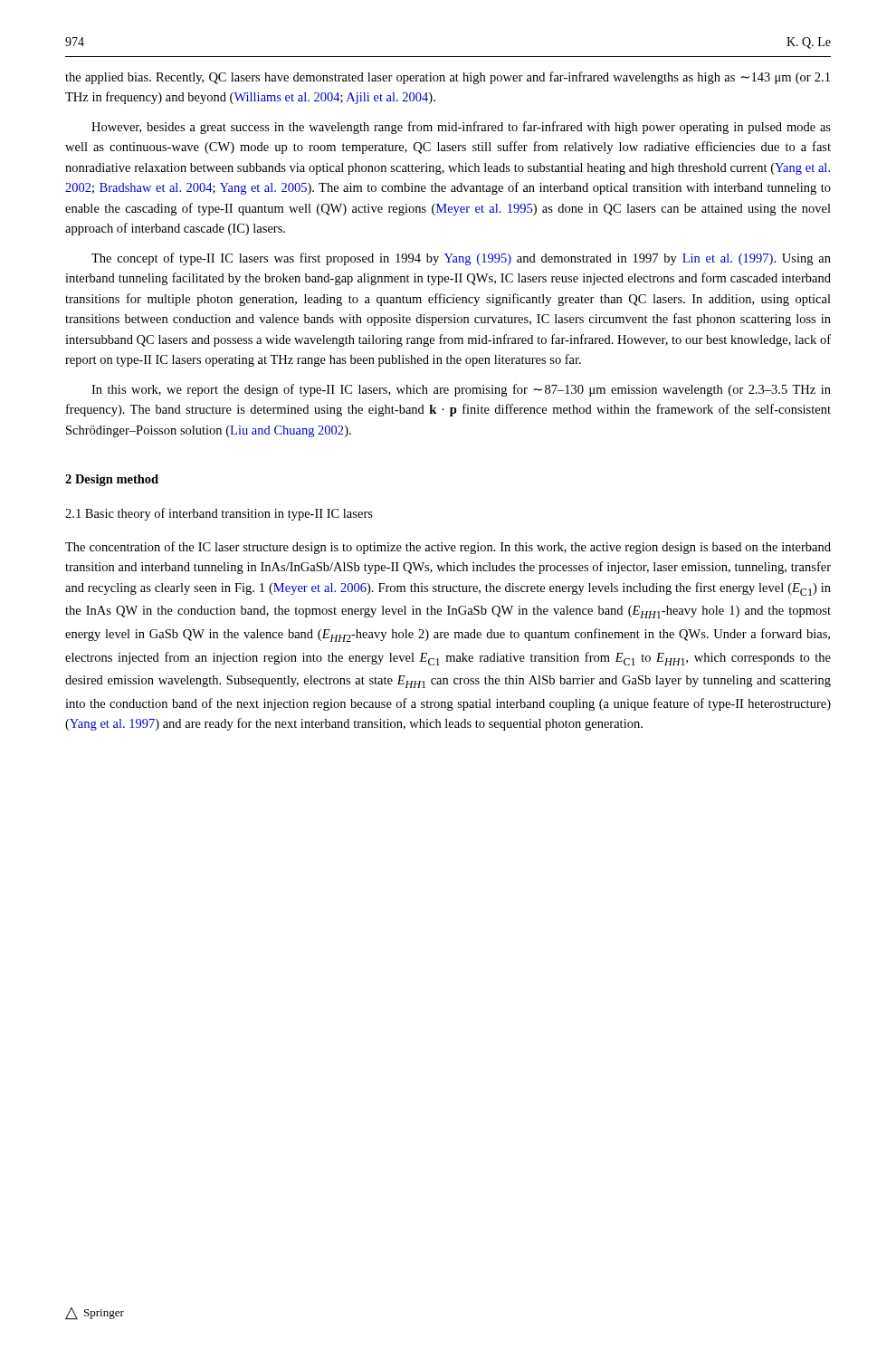Find the block on this page that starts "The concentration of the"
896x1358 pixels.
click(448, 635)
